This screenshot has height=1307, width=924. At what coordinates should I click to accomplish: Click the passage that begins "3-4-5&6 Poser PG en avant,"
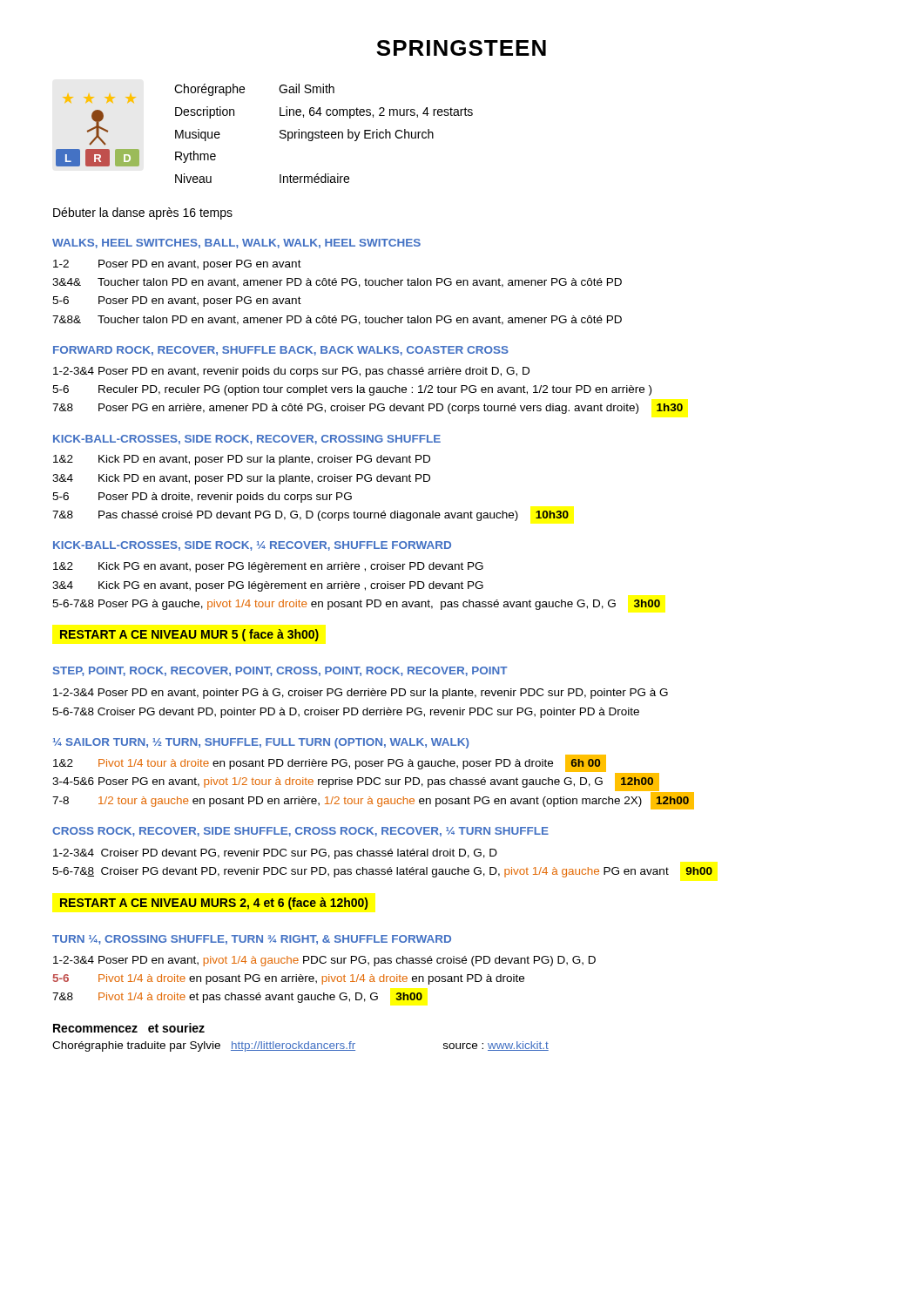(x=462, y=782)
